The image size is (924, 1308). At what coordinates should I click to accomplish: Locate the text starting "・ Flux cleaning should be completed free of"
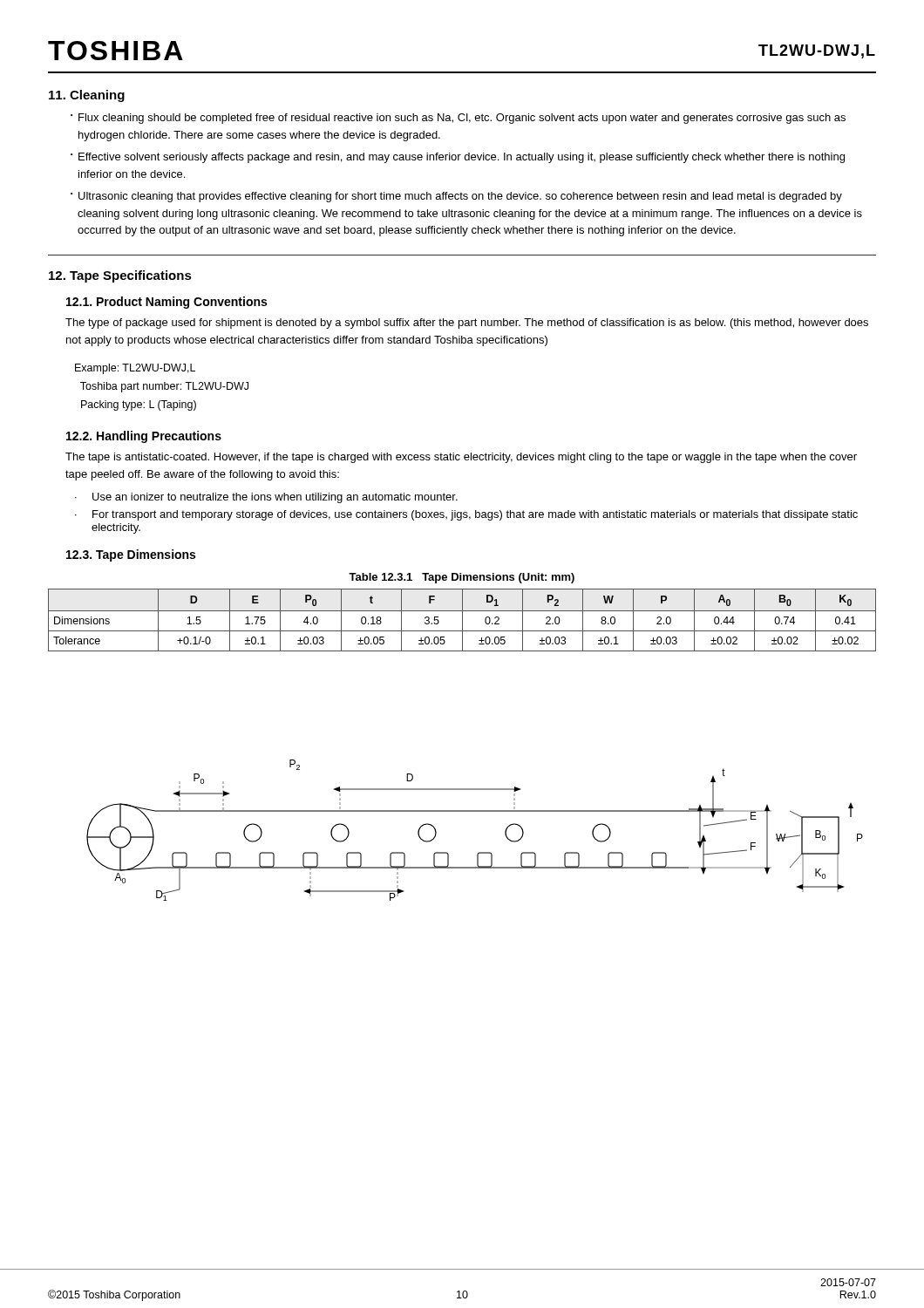click(x=471, y=126)
